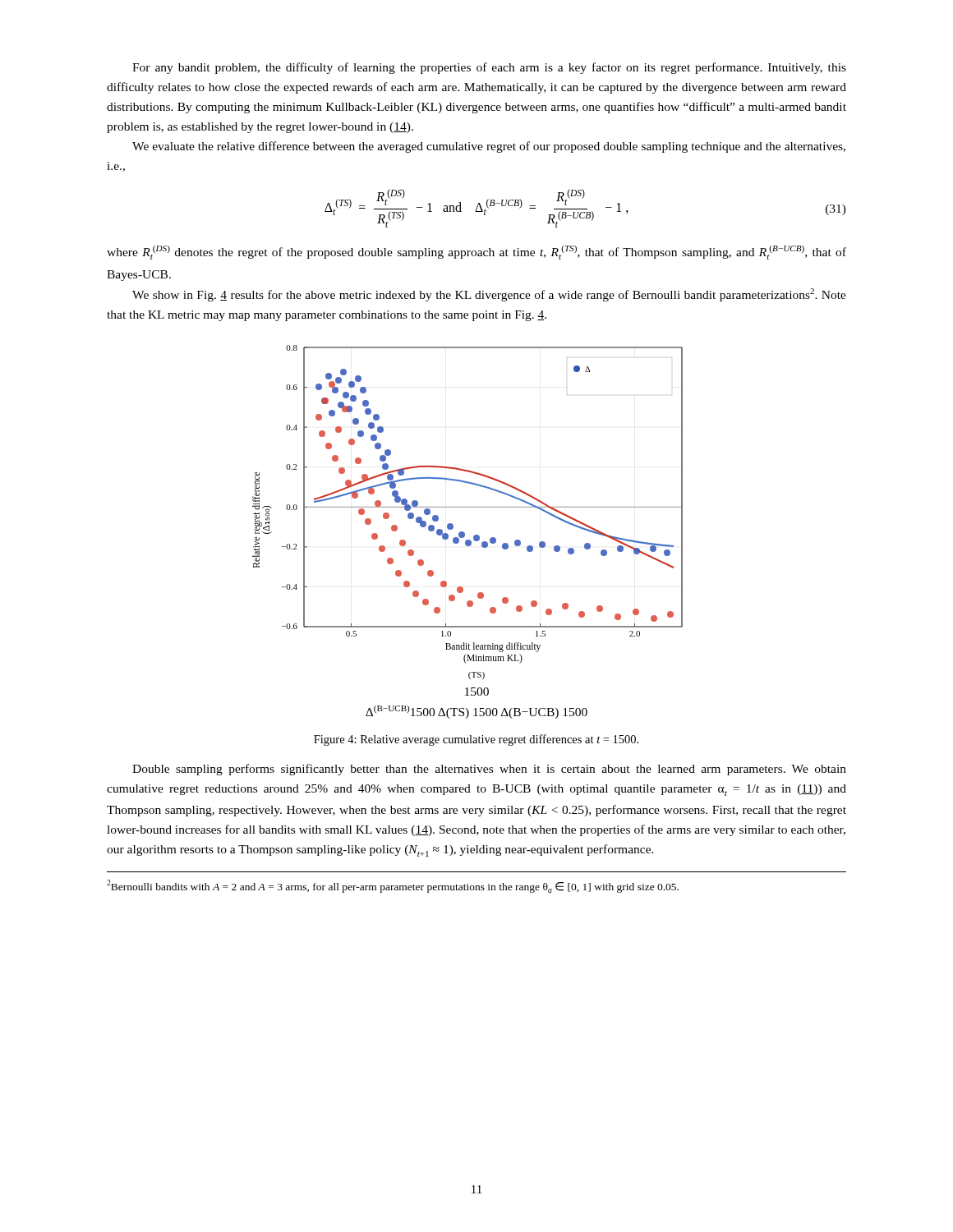
Task: Select the formula containing "Δt(TS) = Rt(DS) Rt(TS) − 1"
Action: coord(585,209)
